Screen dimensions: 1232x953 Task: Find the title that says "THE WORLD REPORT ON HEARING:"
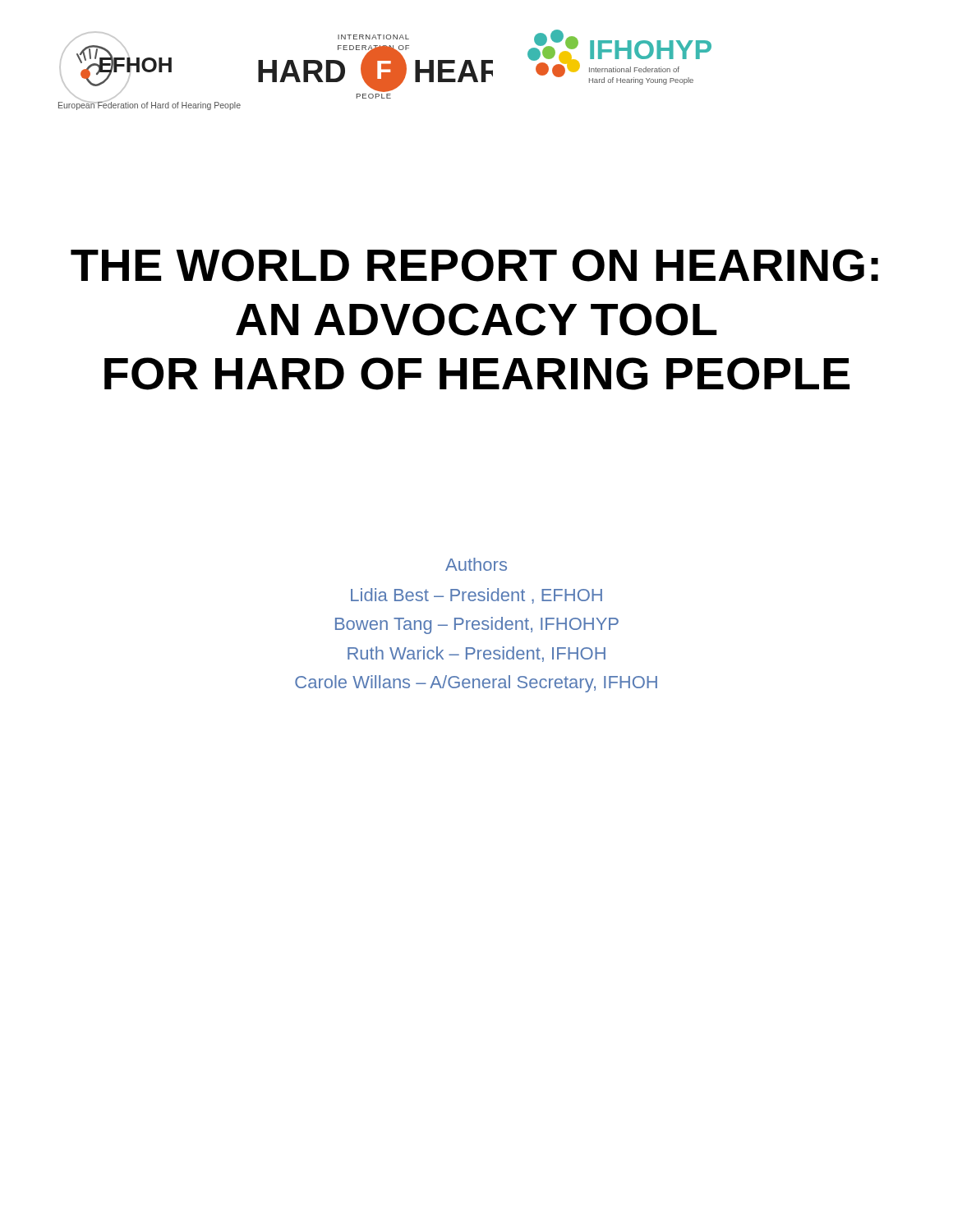[476, 320]
